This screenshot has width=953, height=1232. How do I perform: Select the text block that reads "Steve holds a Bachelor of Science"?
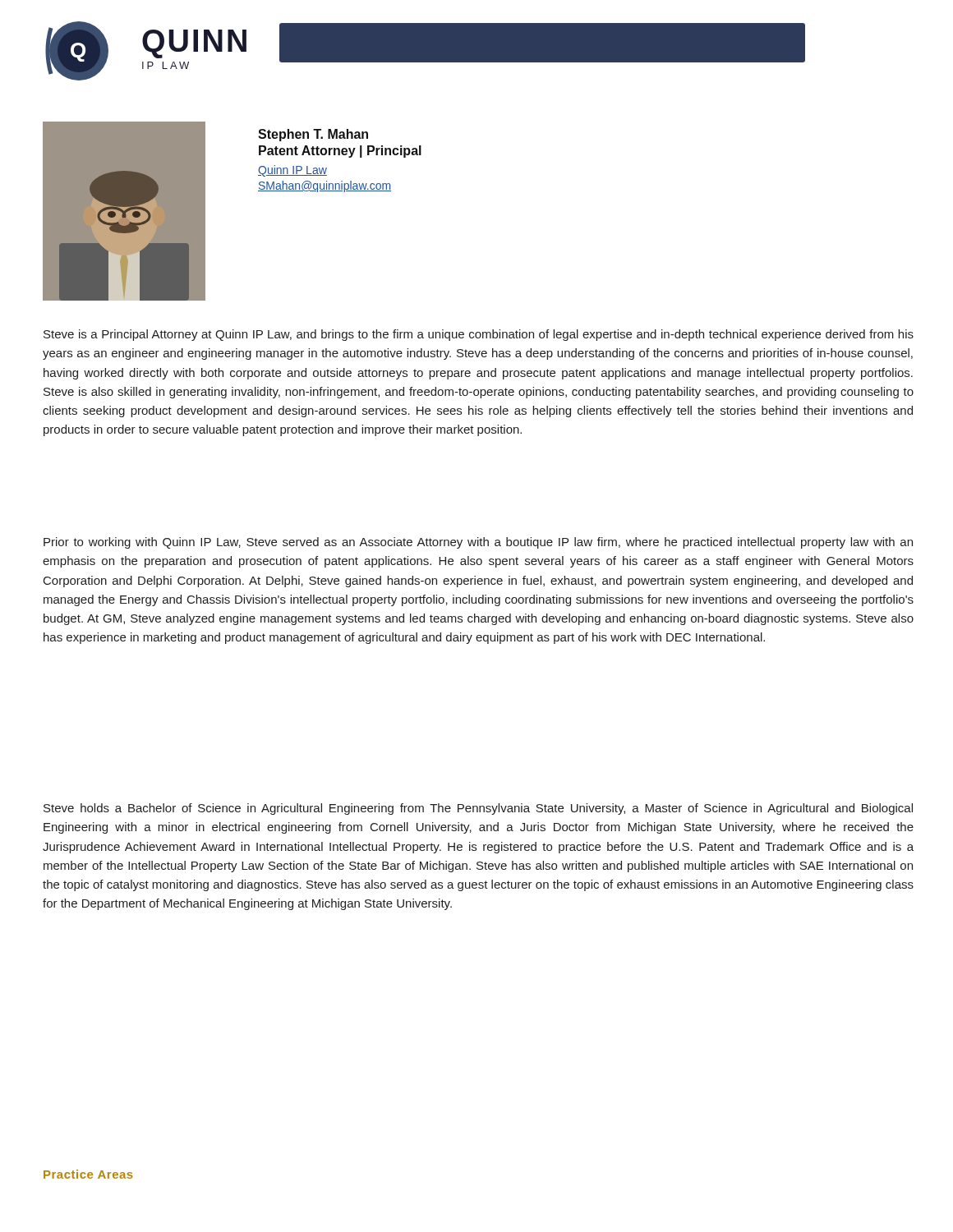click(478, 856)
